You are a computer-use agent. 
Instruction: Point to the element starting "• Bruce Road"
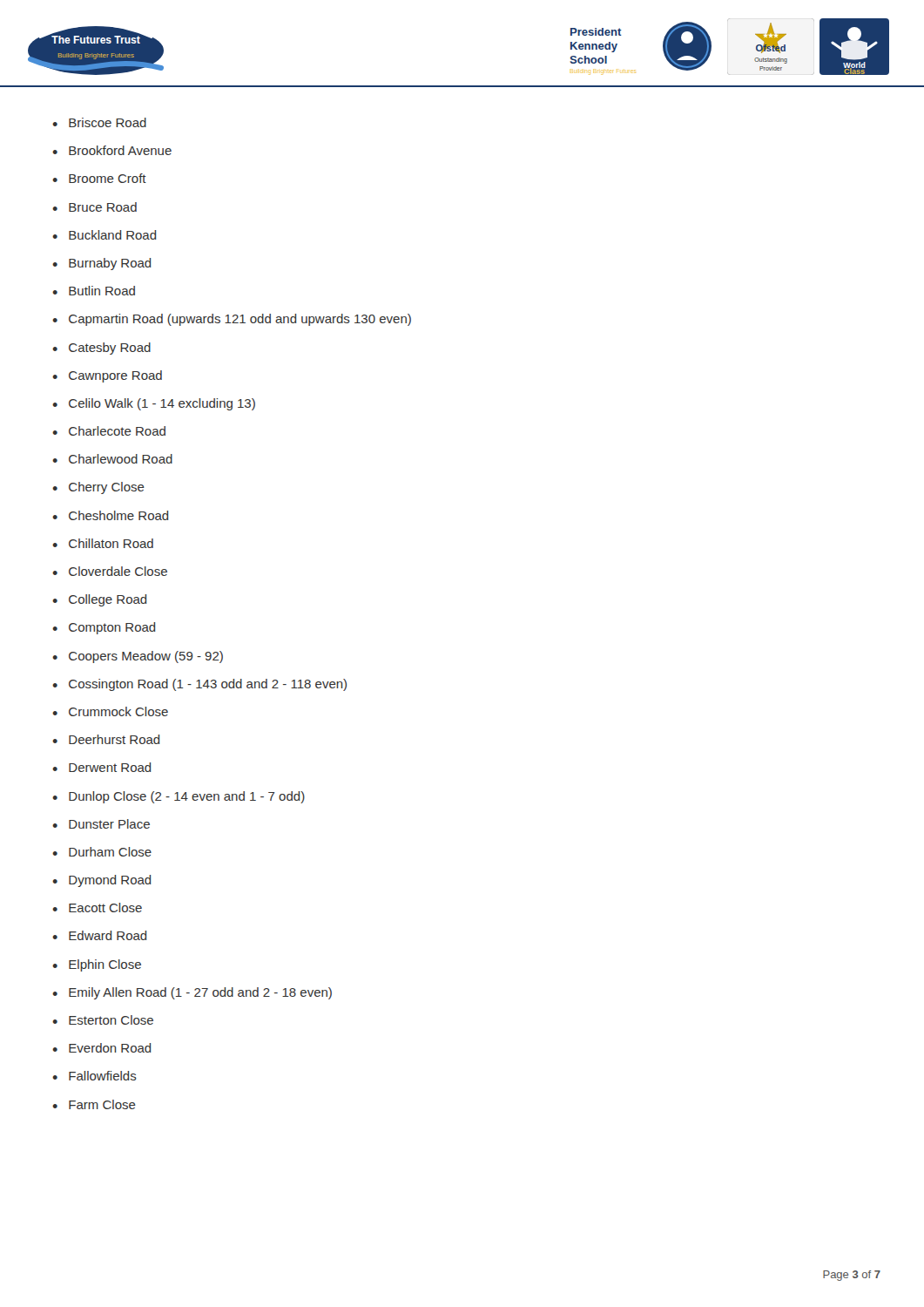[95, 209]
